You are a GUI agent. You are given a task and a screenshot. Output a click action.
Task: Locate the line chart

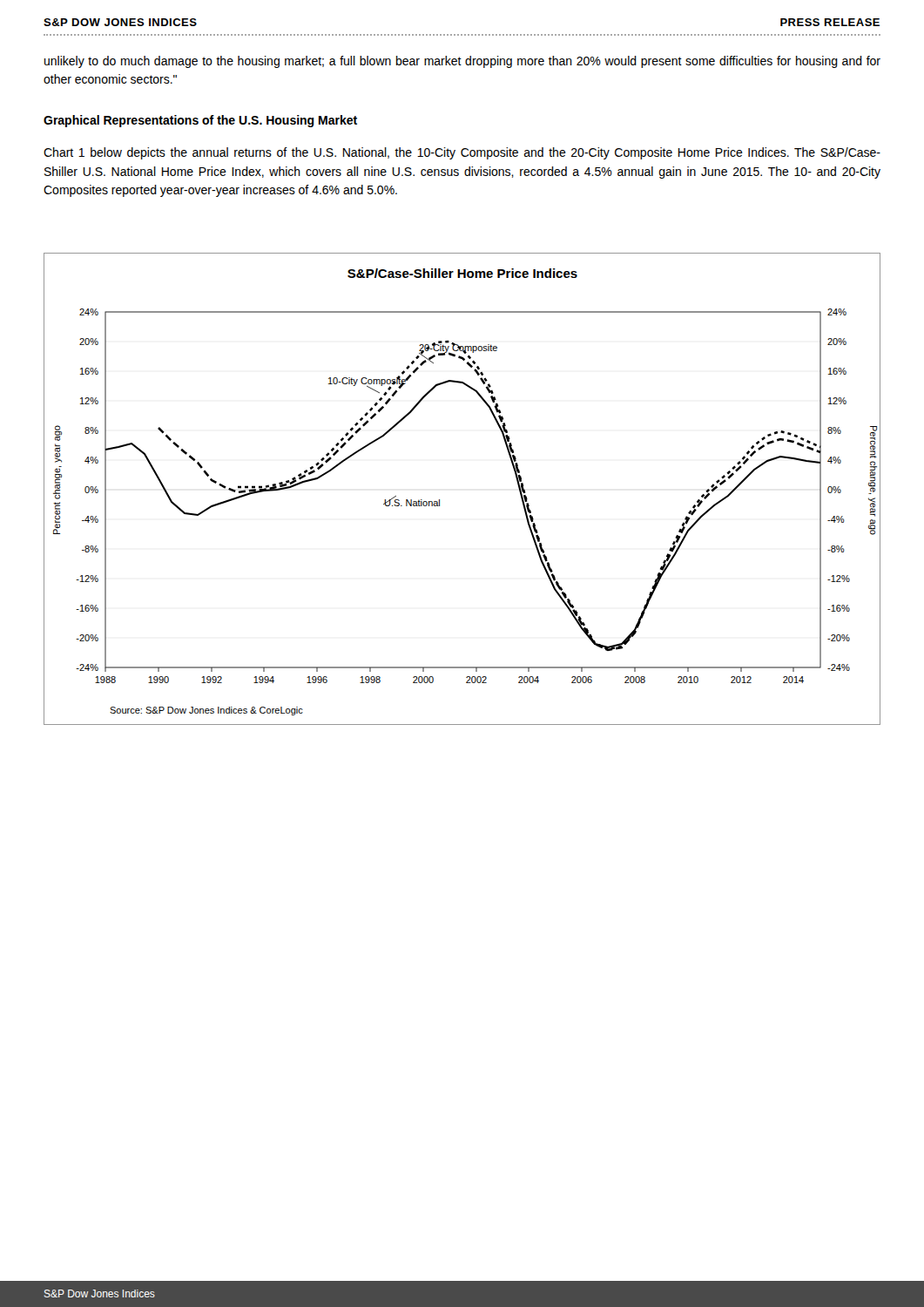(462, 489)
